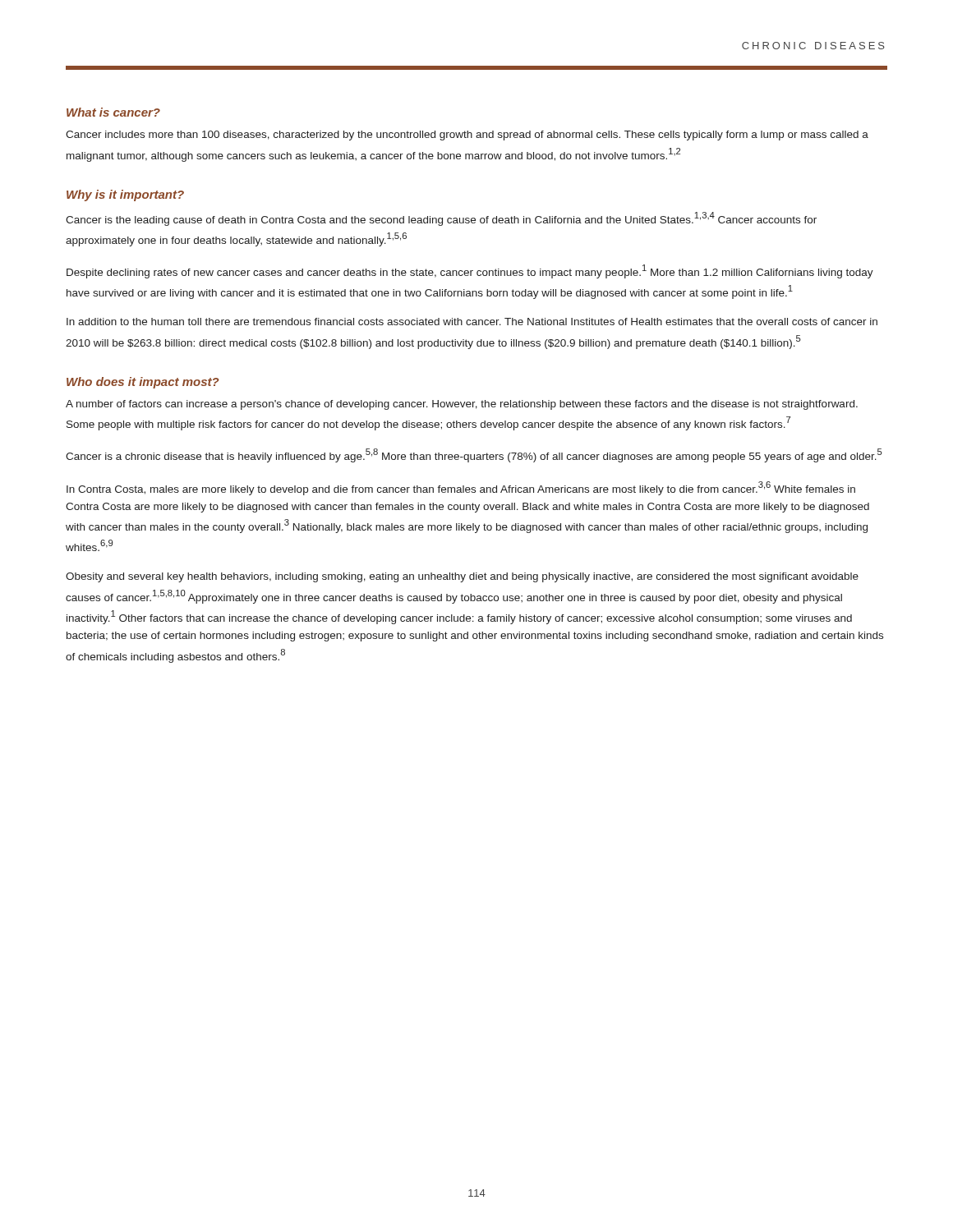
Task: Navigate to the element starting "Why is it"
Action: coord(125,194)
